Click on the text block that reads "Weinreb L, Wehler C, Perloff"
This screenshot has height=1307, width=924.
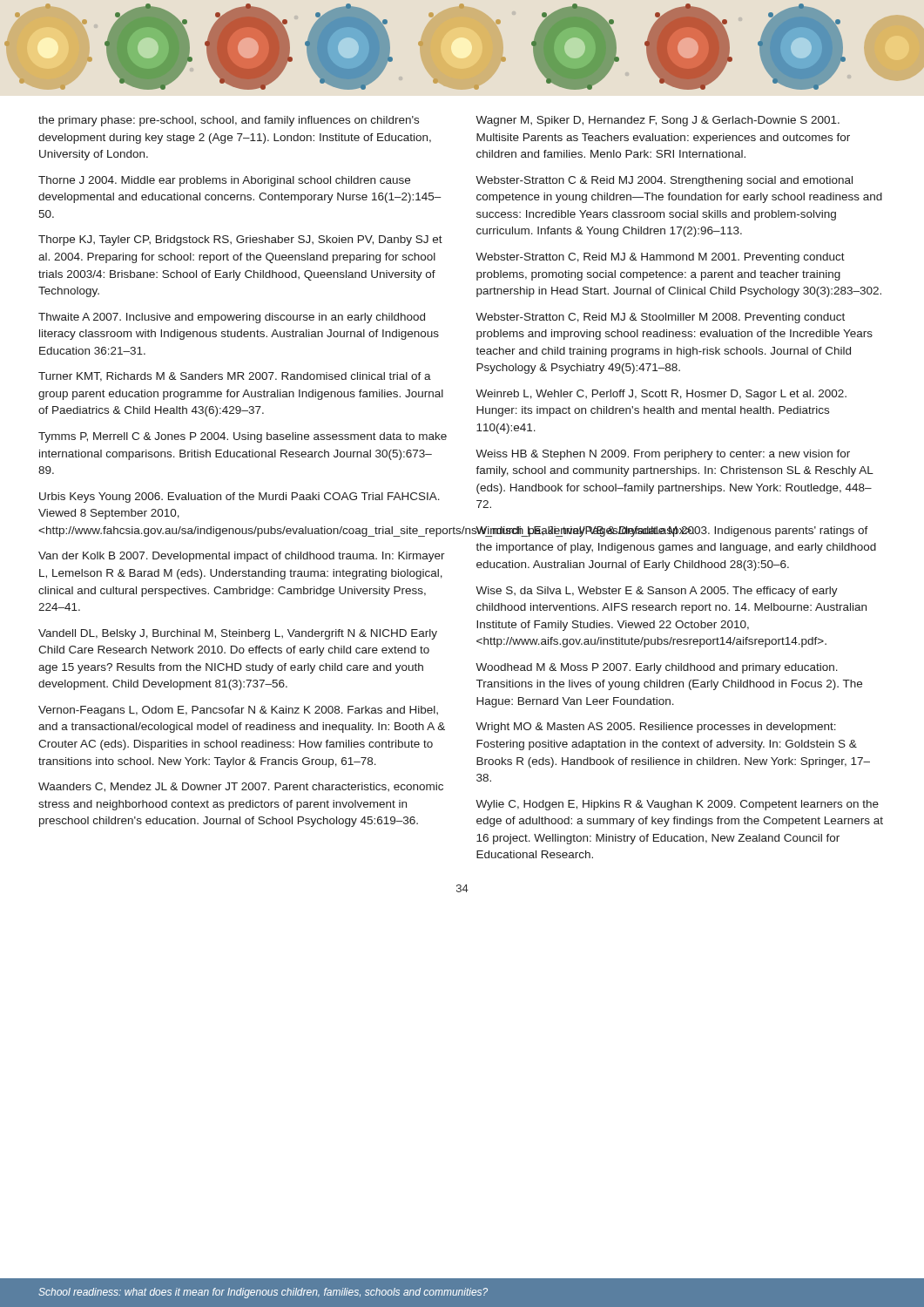662,410
